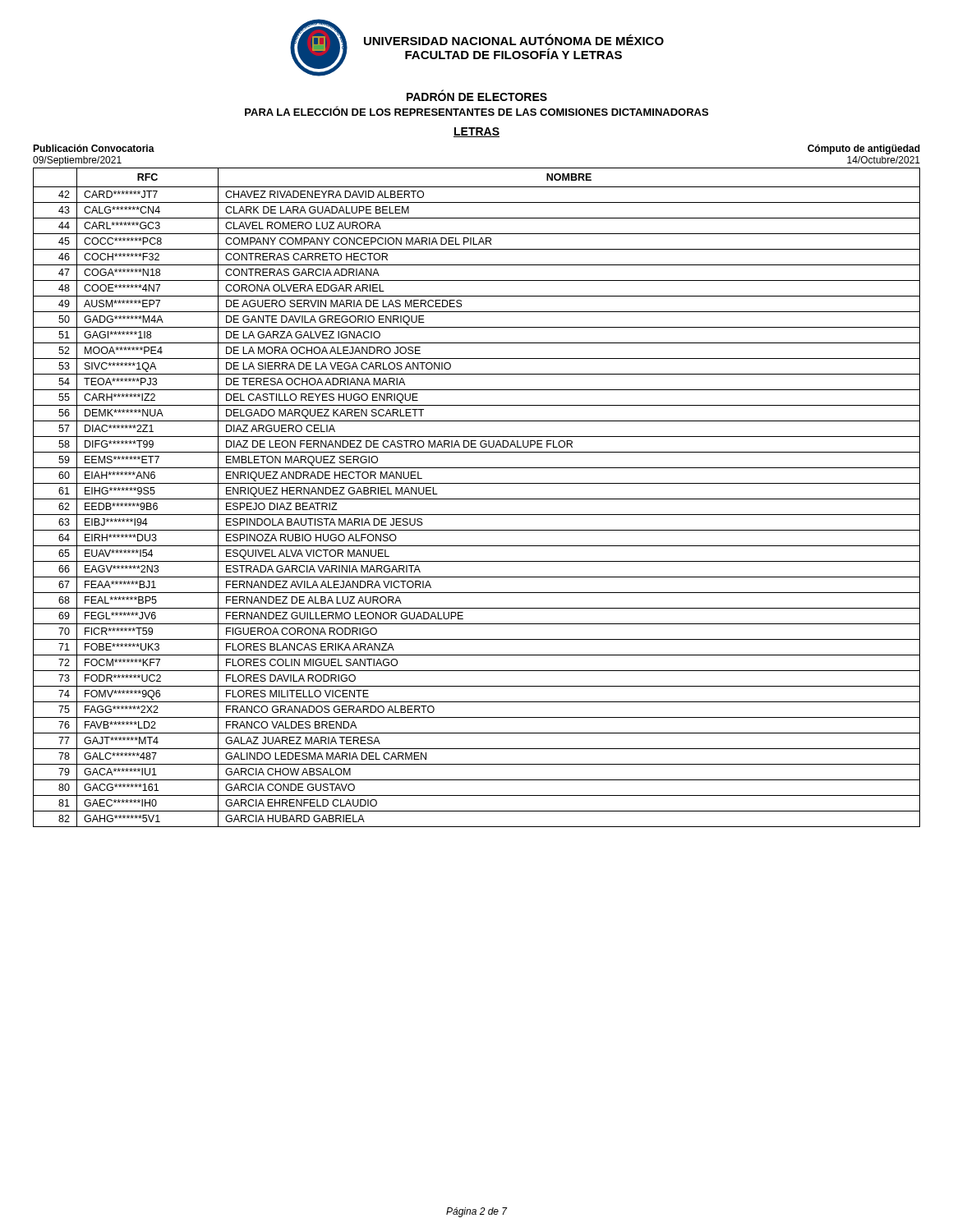Image resolution: width=953 pixels, height=1232 pixels.
Task: Click where it says "PADRÓN DE ELECTORES"
Action: (476, 97)
